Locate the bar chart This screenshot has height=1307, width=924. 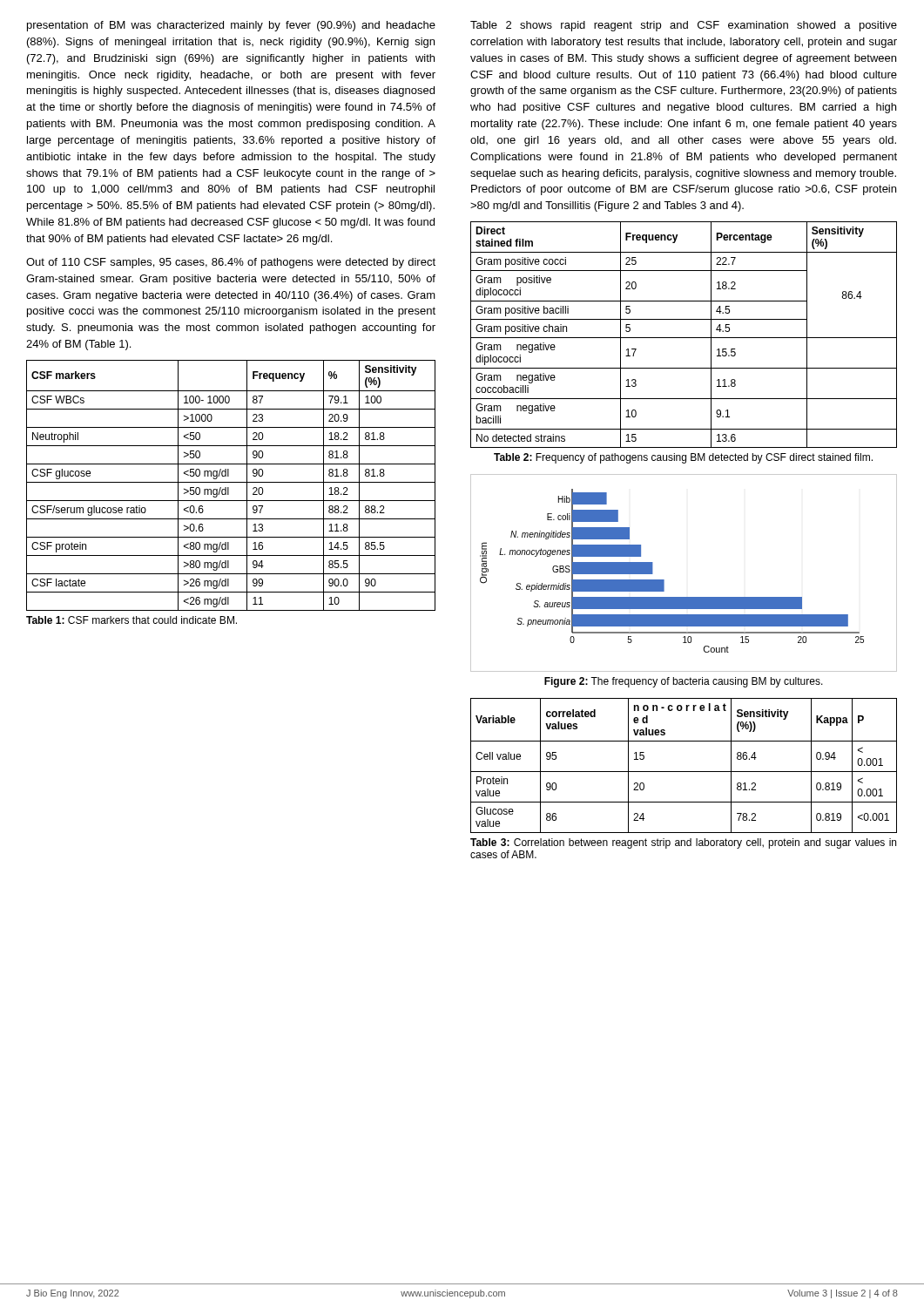pyautogui.click(x=684, y=573)
